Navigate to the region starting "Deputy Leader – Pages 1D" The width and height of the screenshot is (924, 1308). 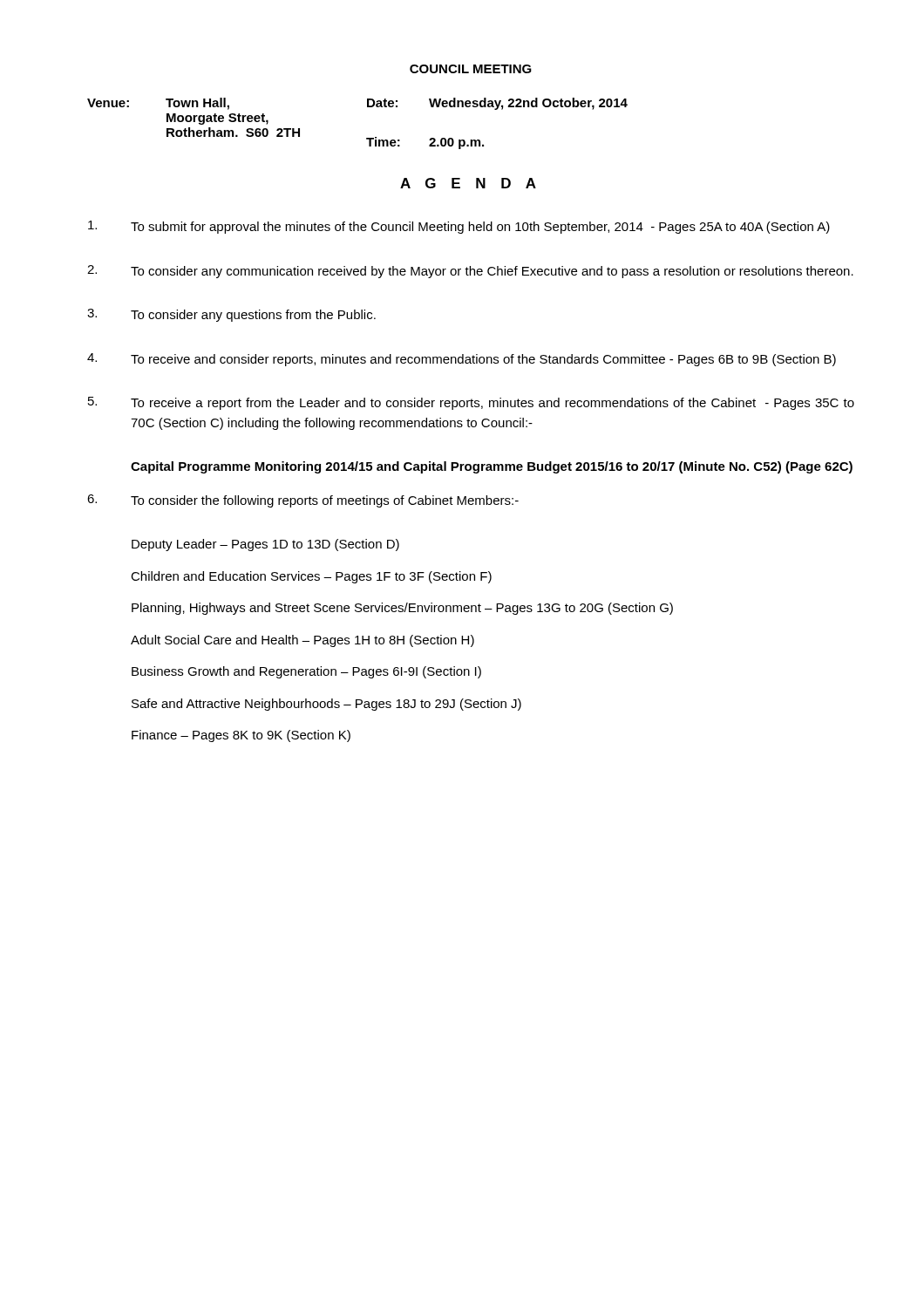coord(265,544)
